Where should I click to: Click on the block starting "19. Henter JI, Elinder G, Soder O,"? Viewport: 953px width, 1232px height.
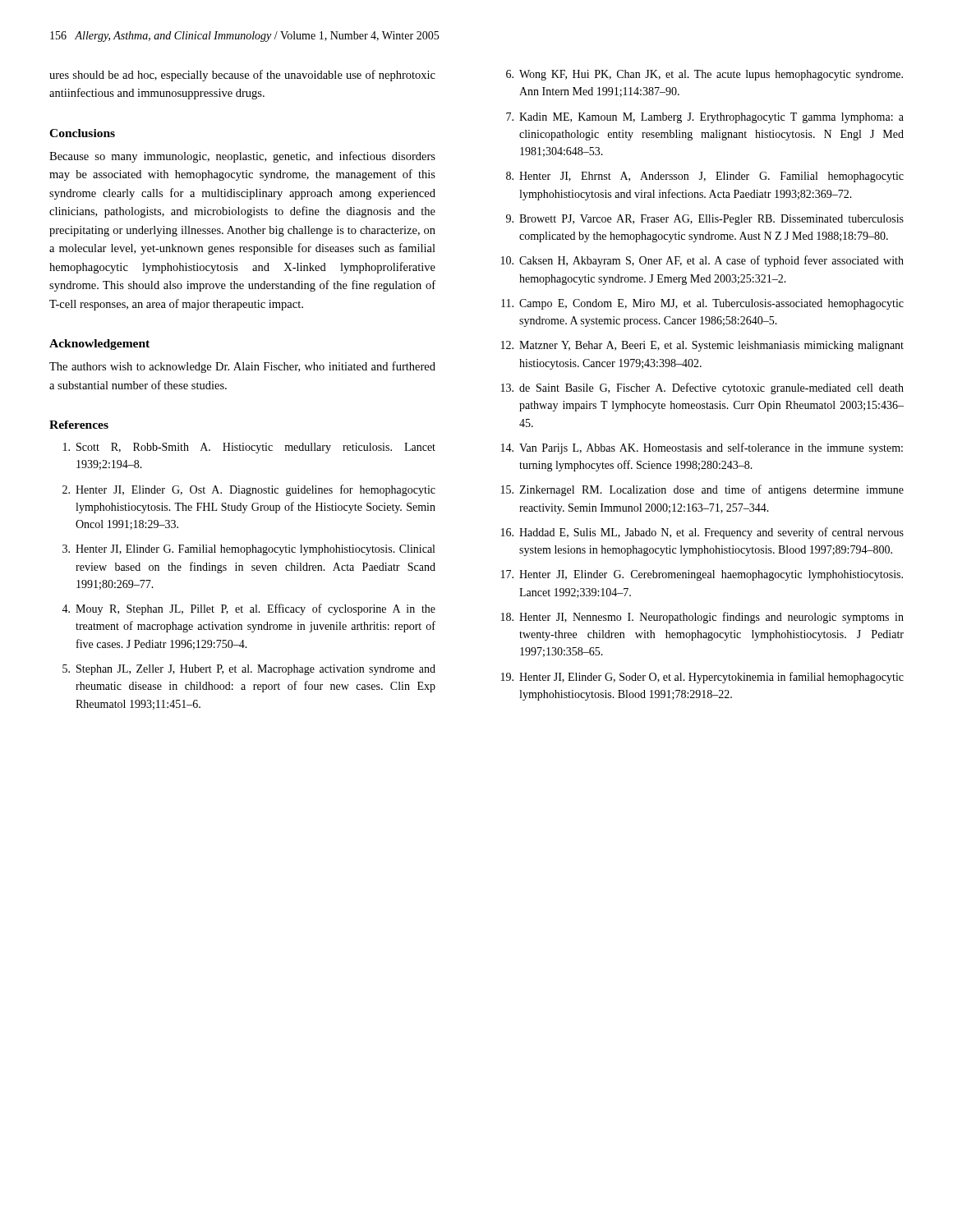[698, 686]
